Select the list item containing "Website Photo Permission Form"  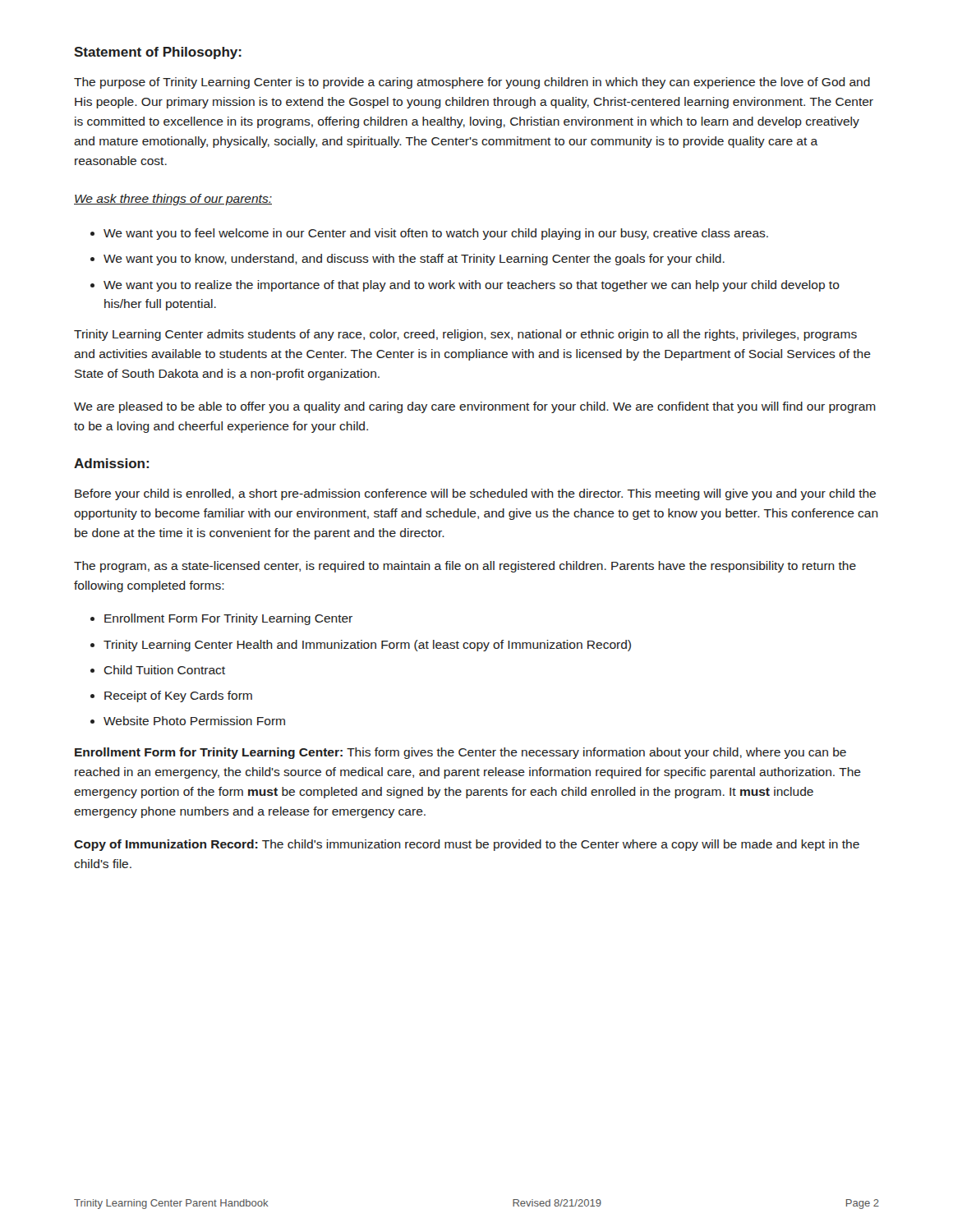pos(195,721)
